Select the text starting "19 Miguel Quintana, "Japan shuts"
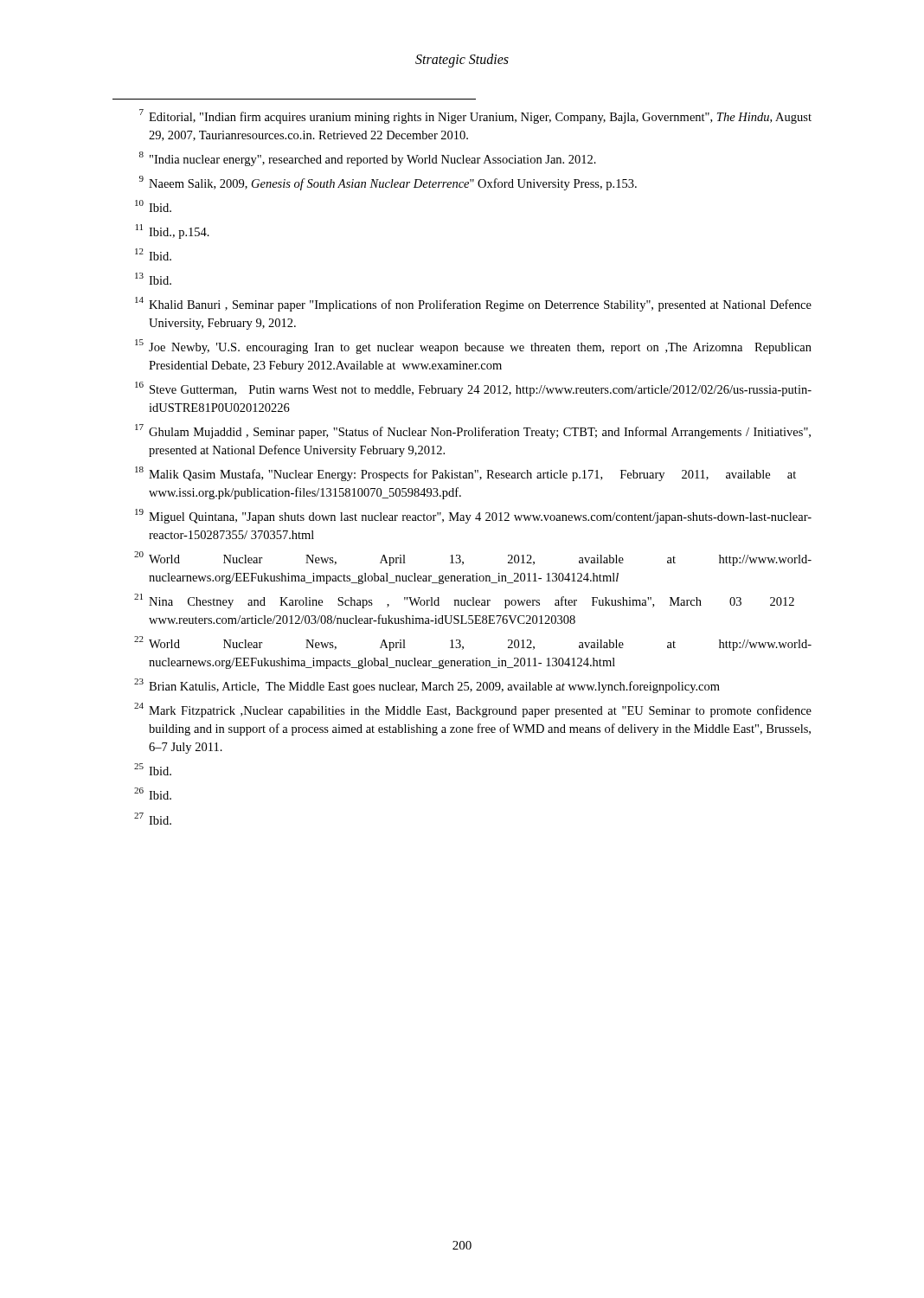The image size is (924, 1298). coord(462,526)
